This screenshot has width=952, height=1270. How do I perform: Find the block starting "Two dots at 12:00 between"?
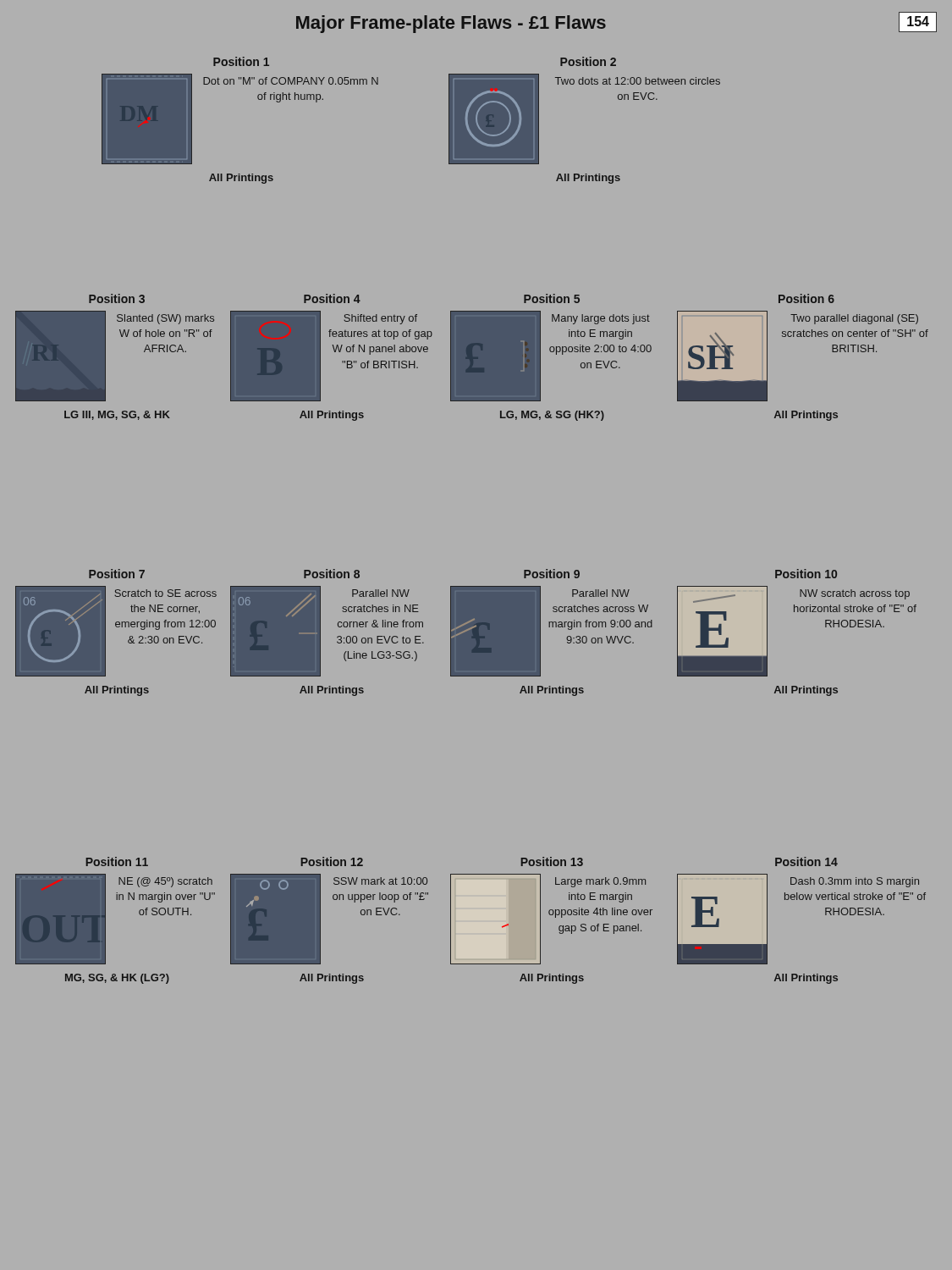tap(638, 89)
